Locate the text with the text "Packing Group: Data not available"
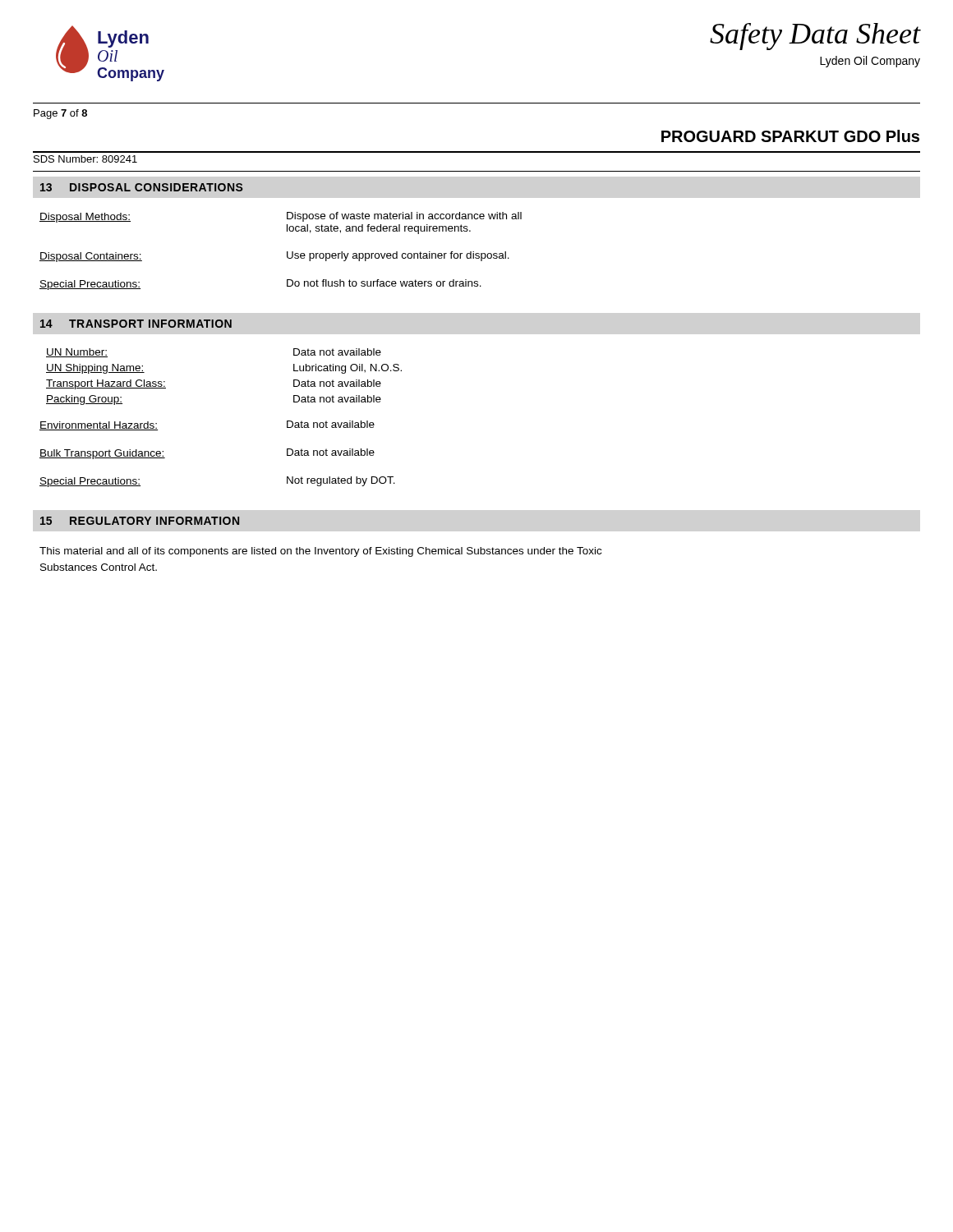The width and height of the screenshot is (953, 1232). point(81,400)
